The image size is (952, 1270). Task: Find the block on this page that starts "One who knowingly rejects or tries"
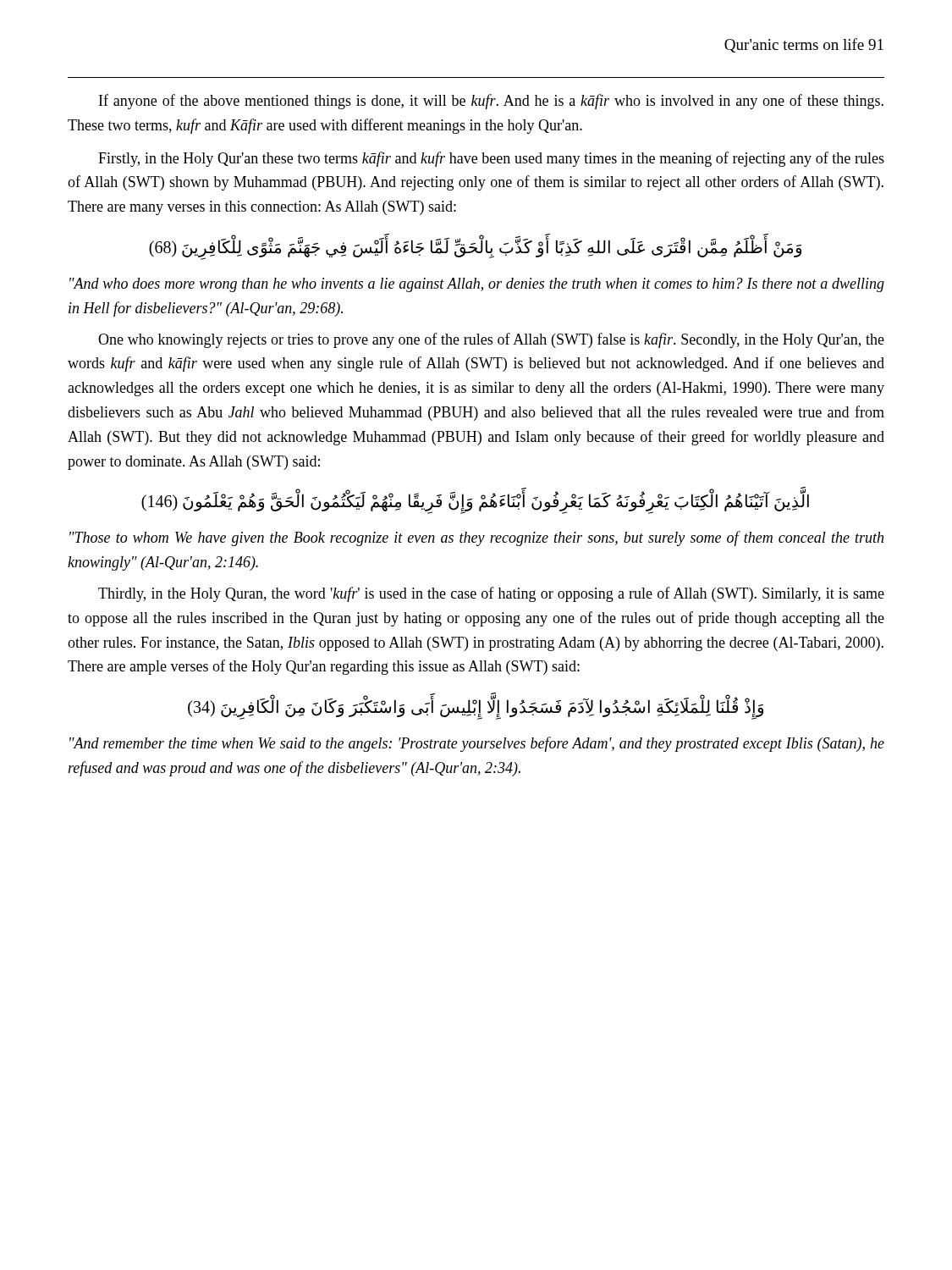pyautogui.click(x=476, y=400)
